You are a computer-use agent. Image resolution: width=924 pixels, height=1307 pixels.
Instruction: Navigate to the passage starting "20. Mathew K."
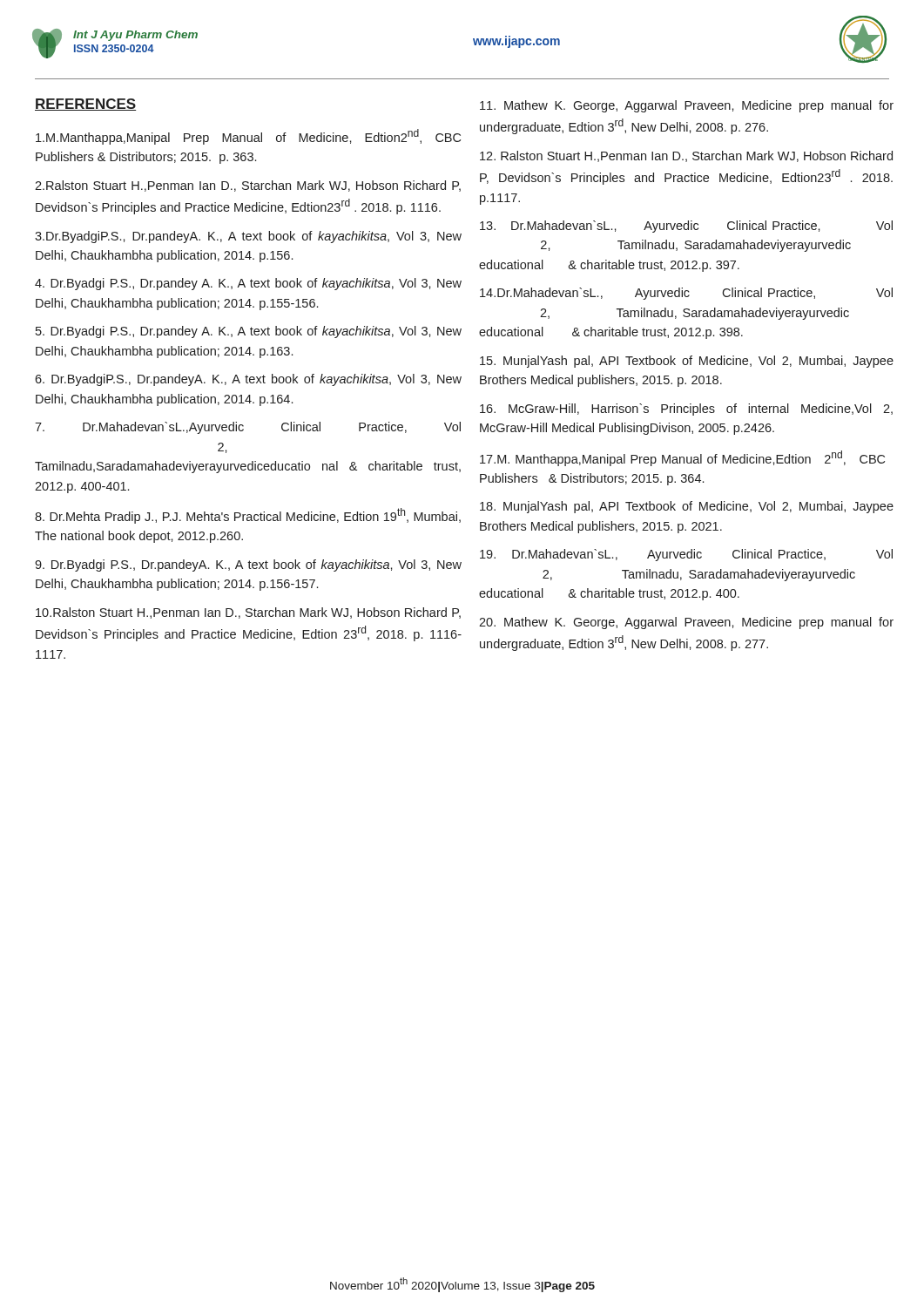pos(686,633)
